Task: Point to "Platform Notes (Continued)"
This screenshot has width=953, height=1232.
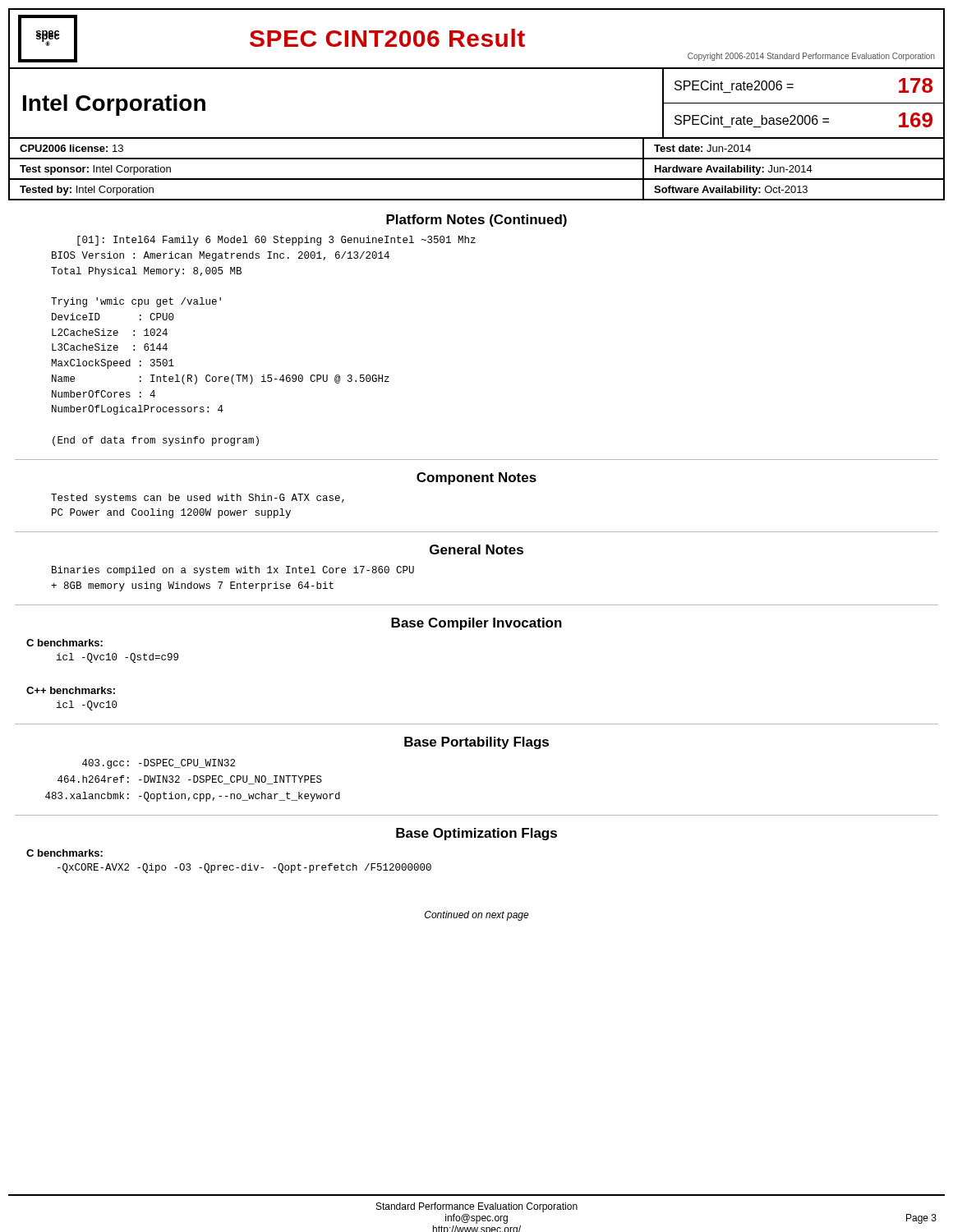Action: click(476, 220)
